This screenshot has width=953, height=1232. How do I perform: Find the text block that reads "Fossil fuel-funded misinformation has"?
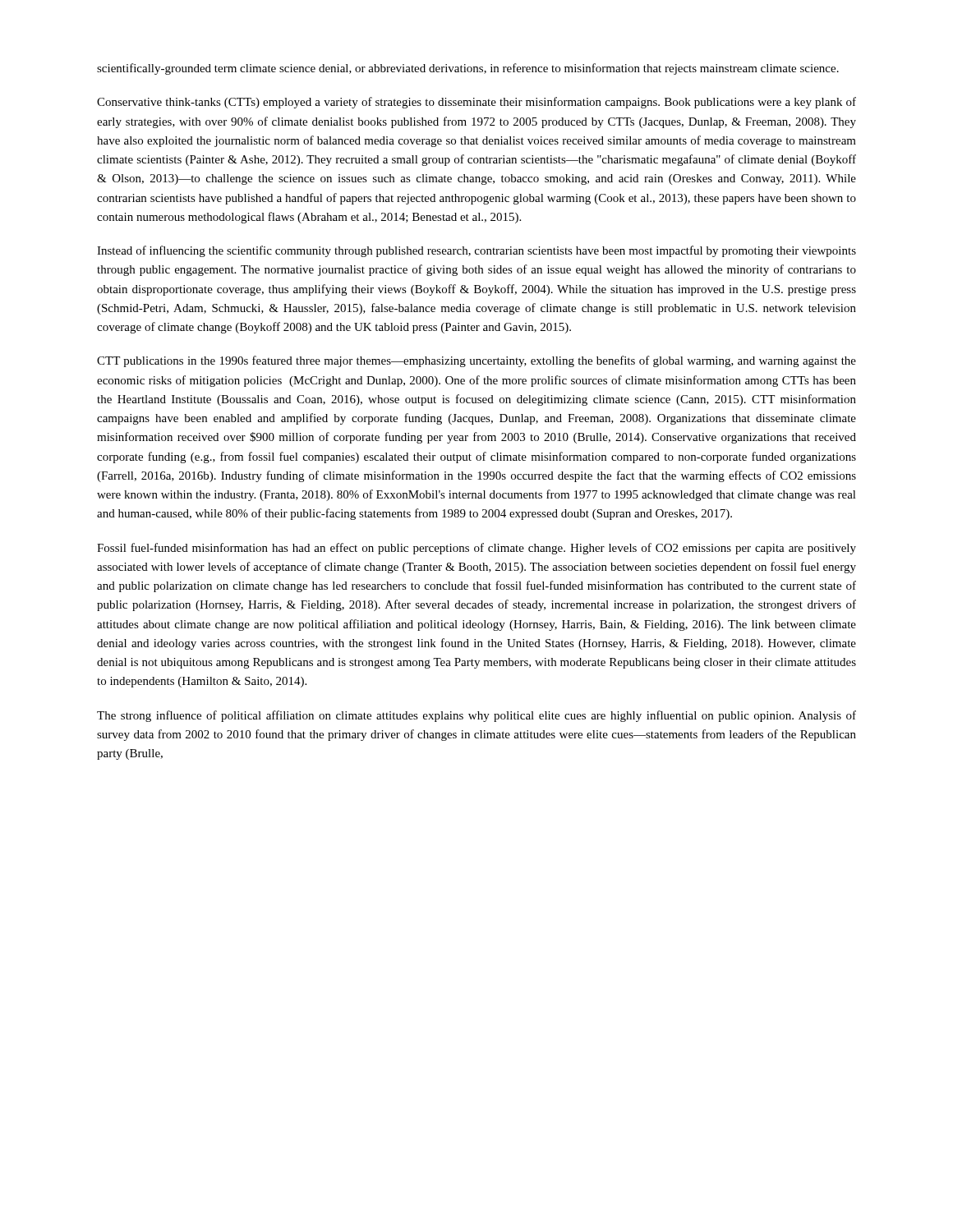[476, 614]
